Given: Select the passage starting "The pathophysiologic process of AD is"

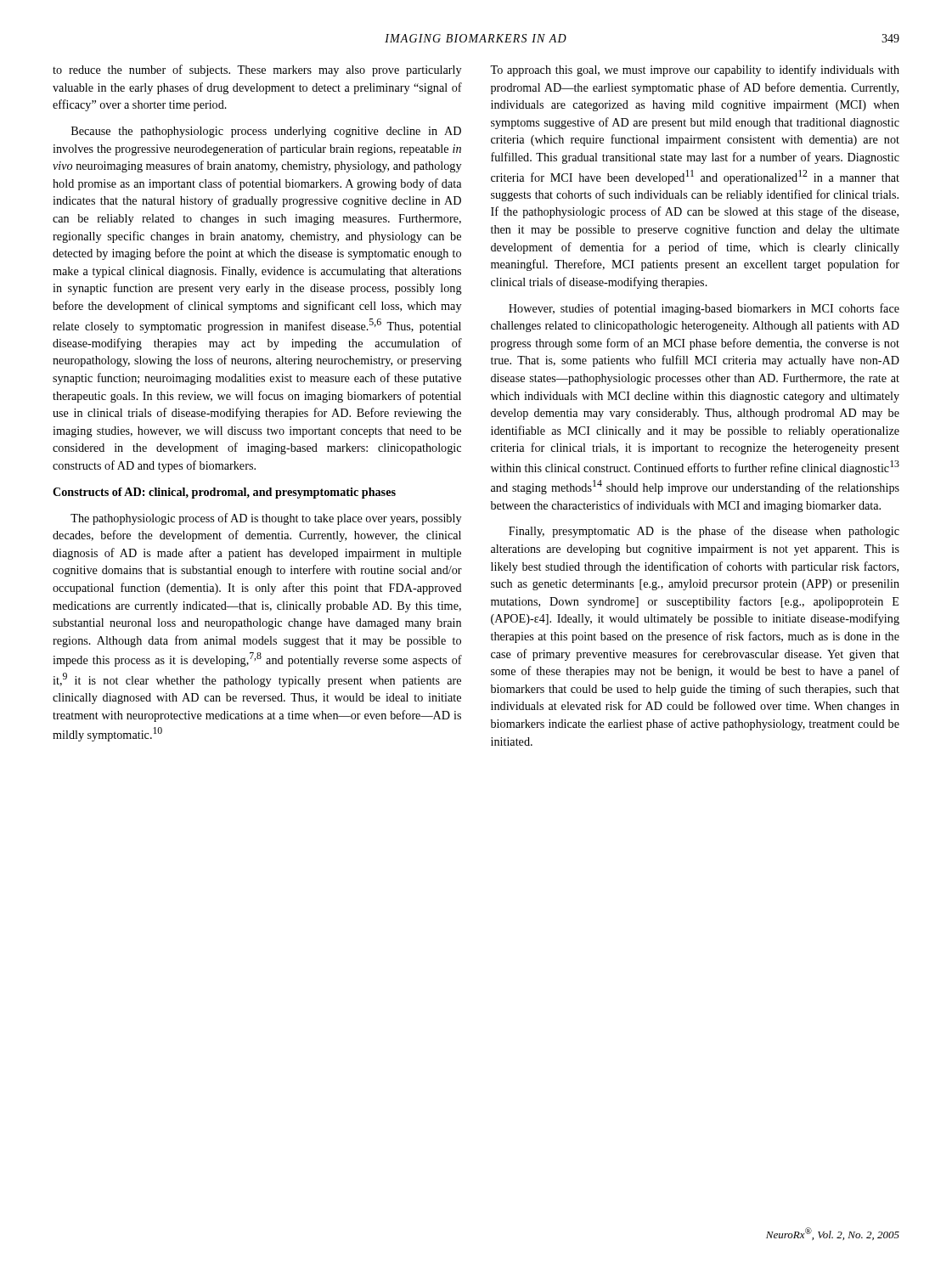Looking at the screenshot, I should point(257,626).
